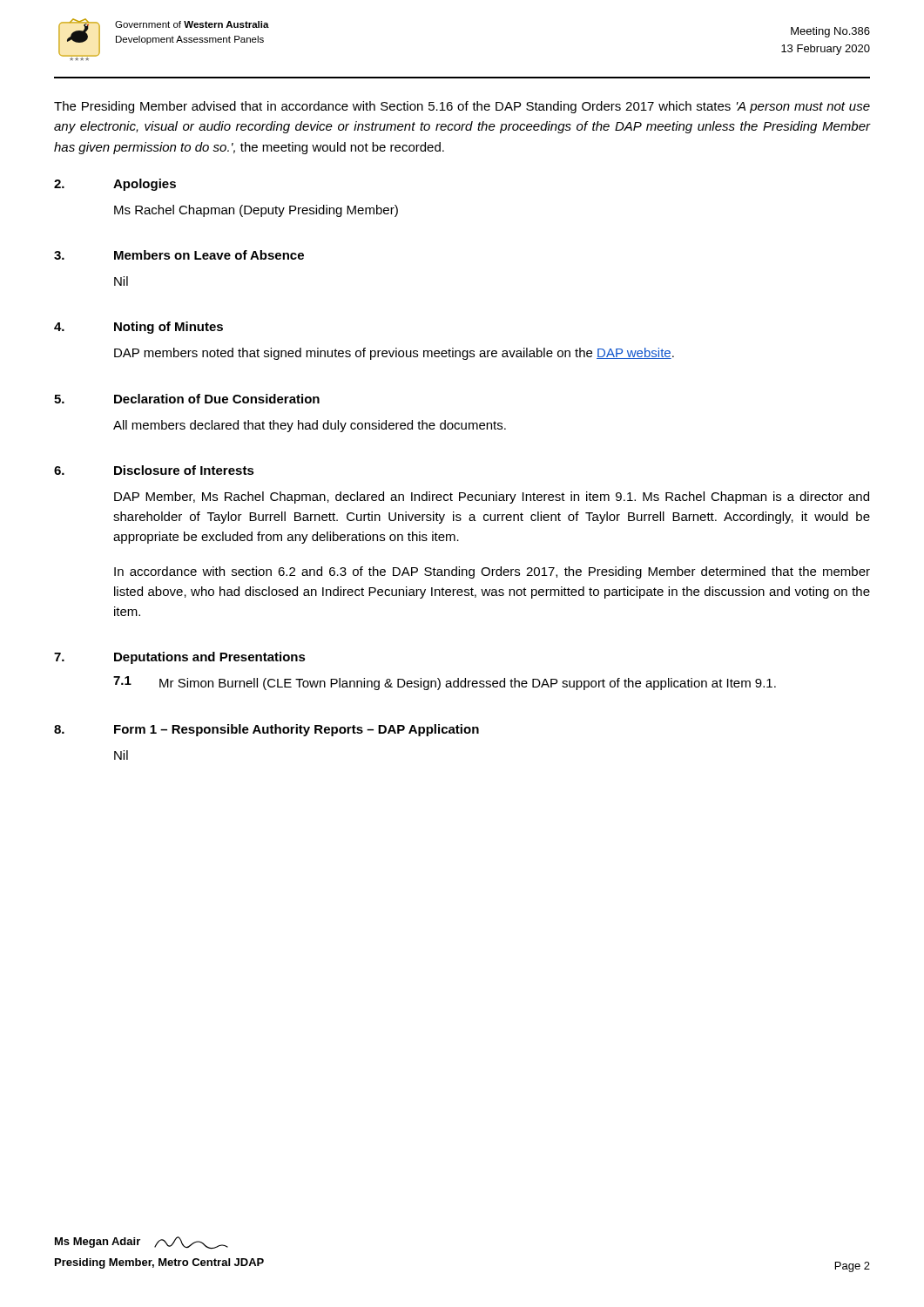Locate the element starting "The Presiding Member advised that in accordance"
The height and width of the screenshot is (1307, 924).
click(x=462, y=126)
